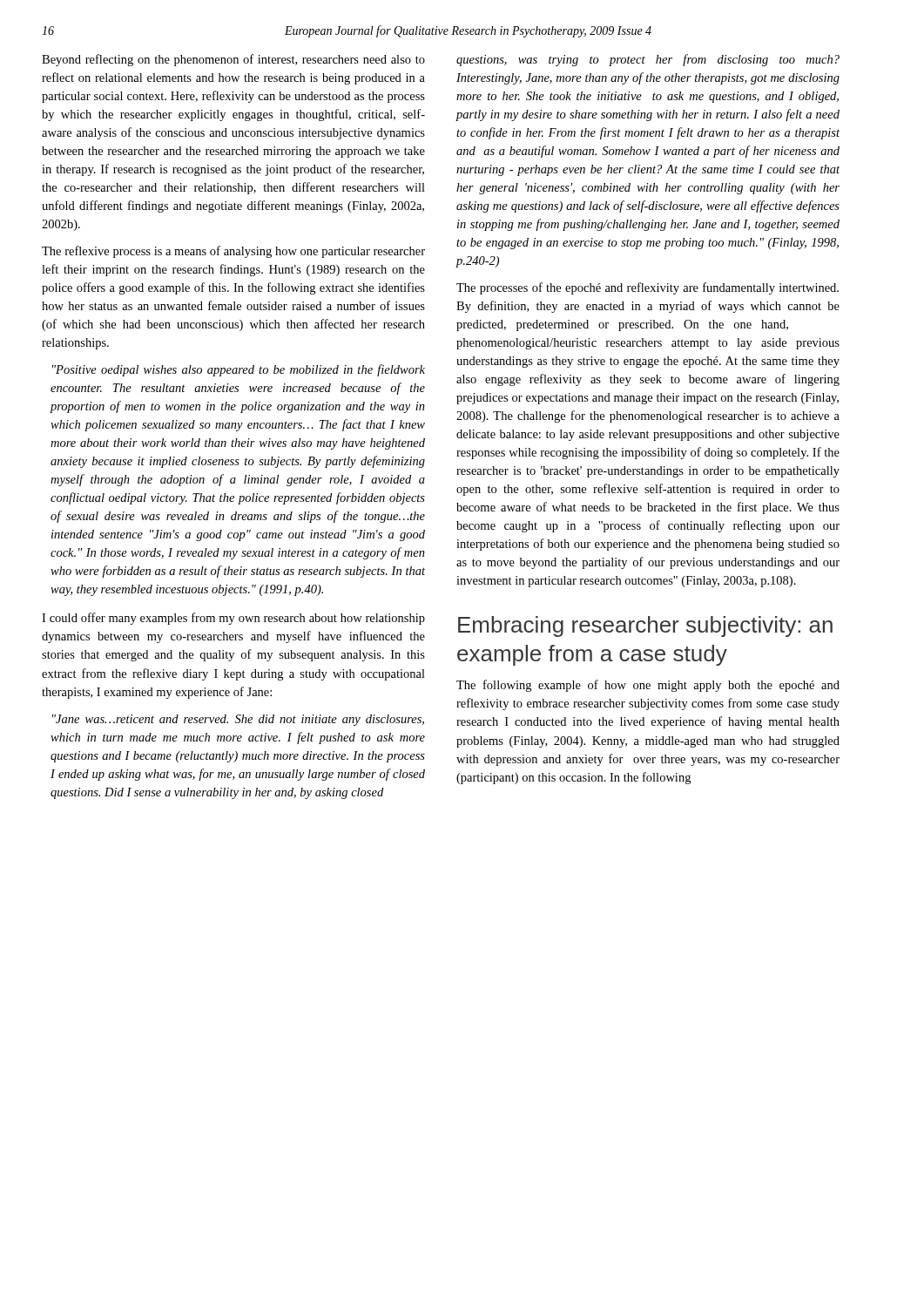Click a section header
Screen dimensions: 1307x924
(x=648, y=640)
